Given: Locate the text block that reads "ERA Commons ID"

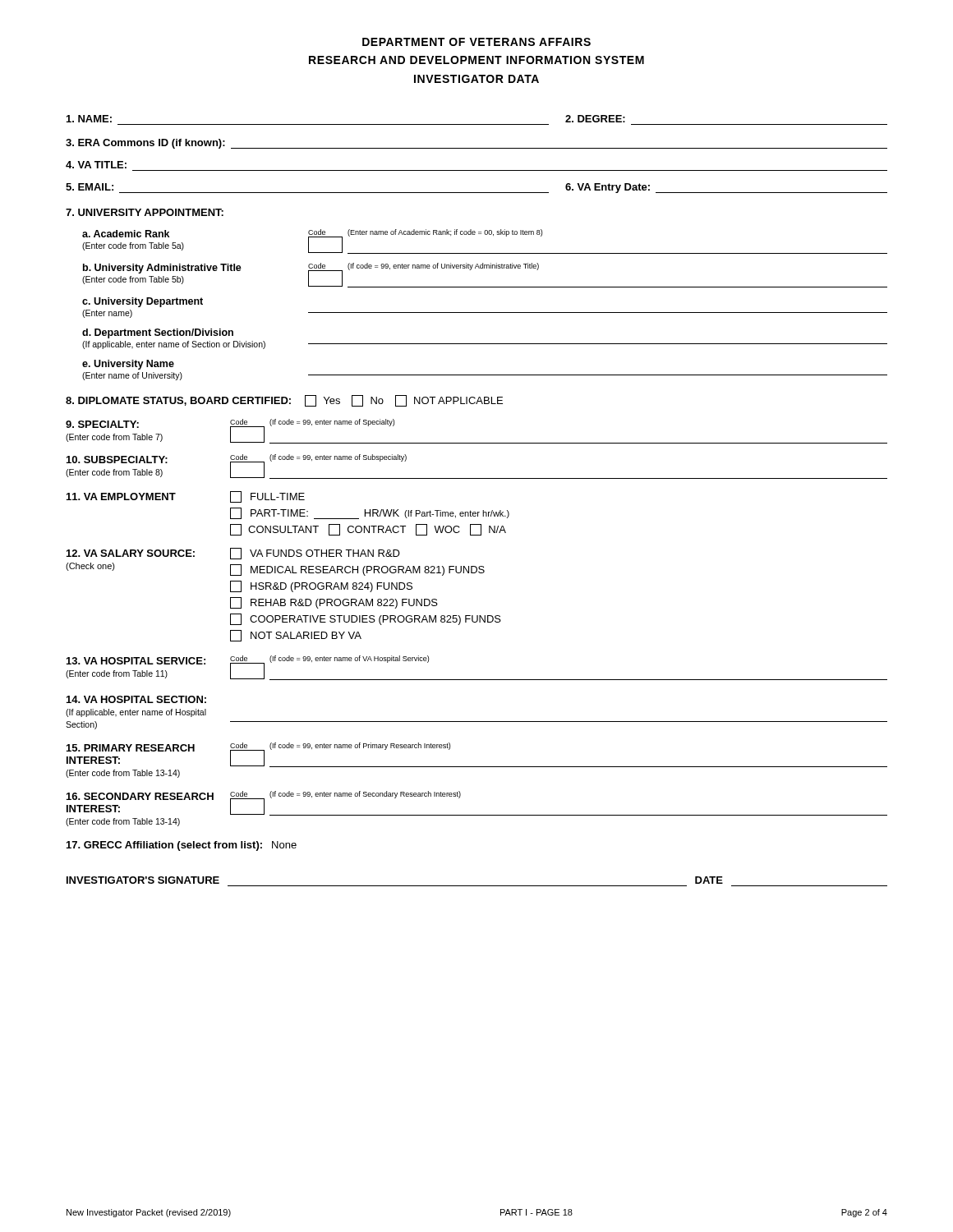Looking at the screenshot, I should [476, 142].
